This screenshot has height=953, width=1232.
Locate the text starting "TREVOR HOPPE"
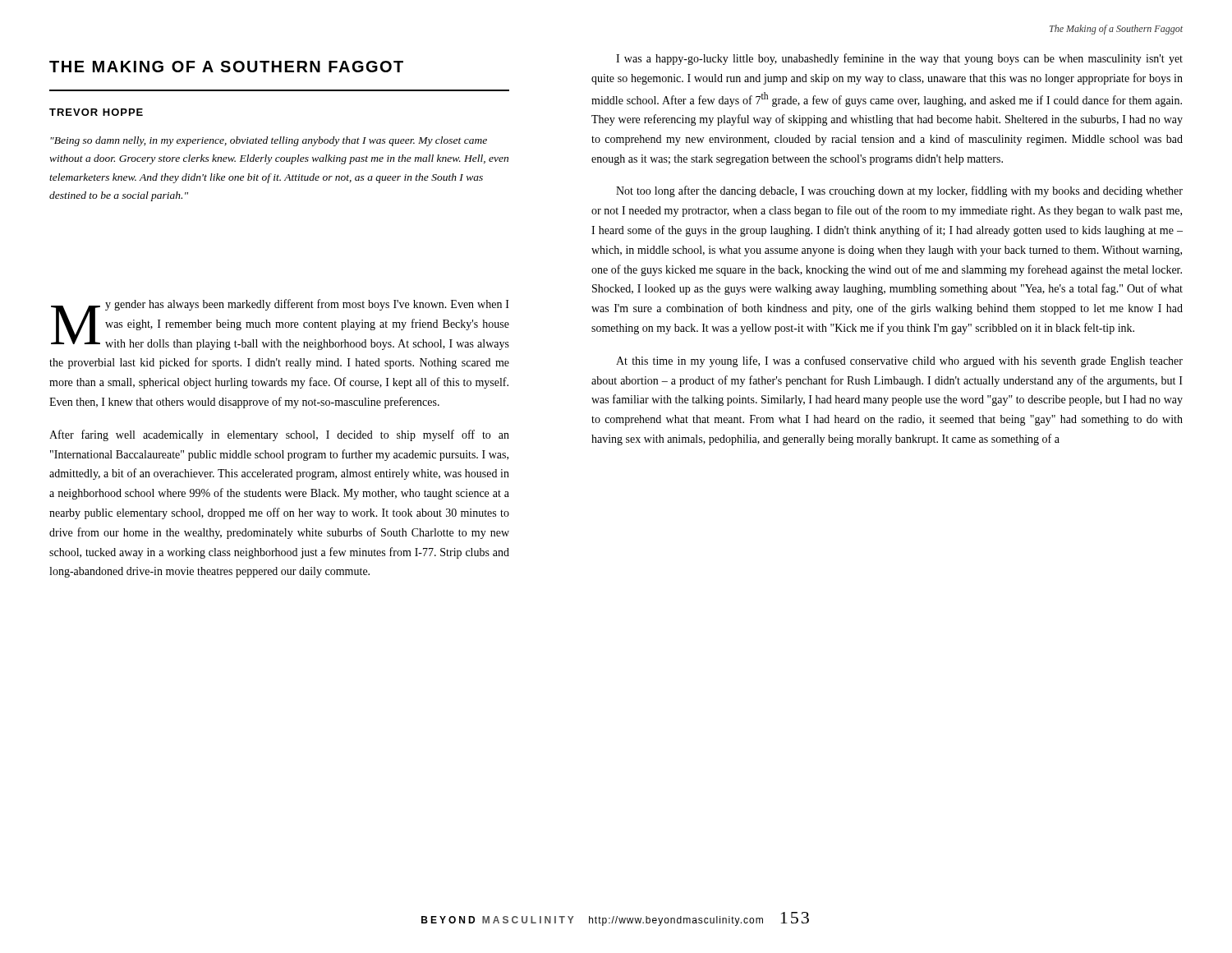(x=97, y=112)
